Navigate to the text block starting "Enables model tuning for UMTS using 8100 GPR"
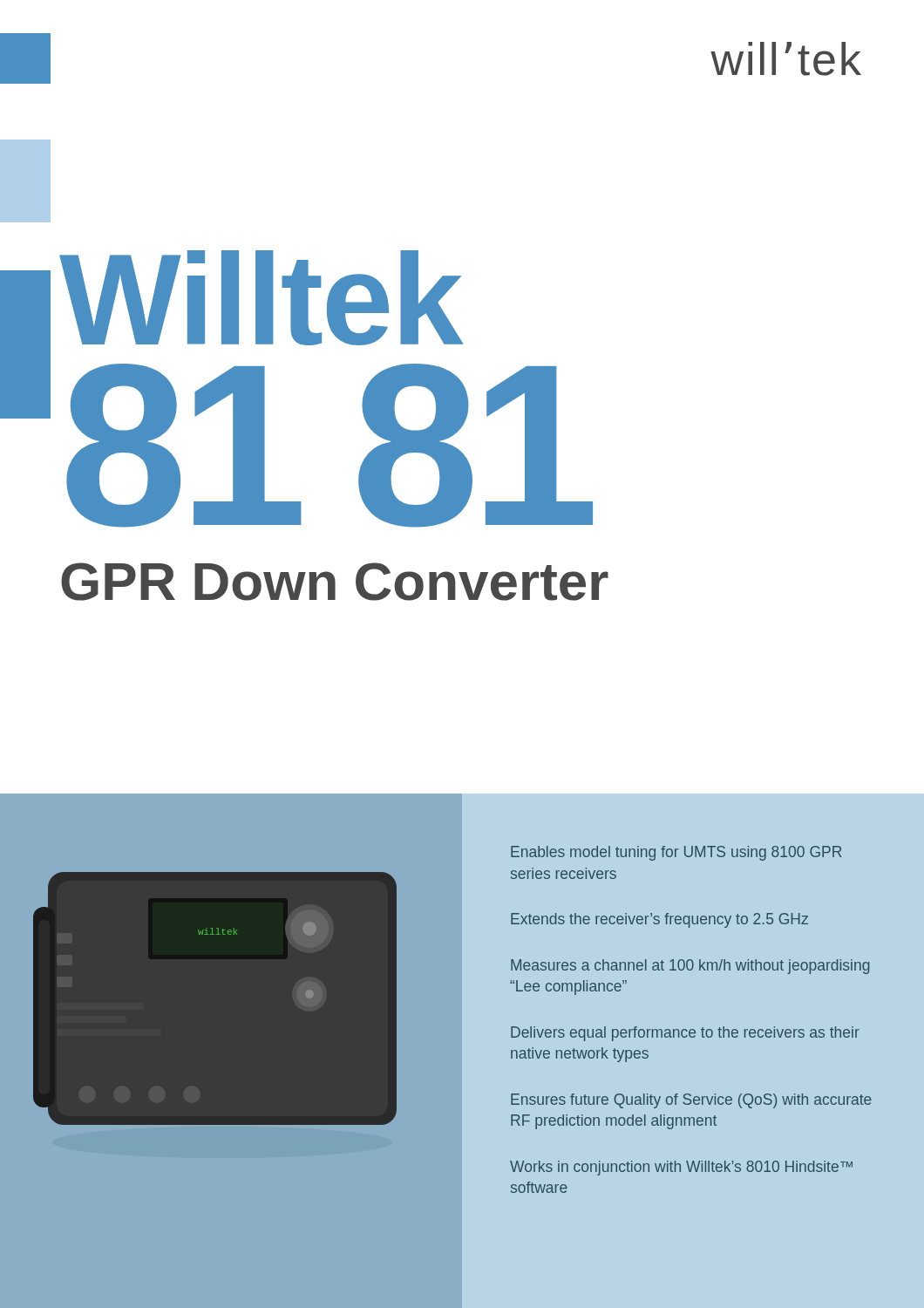 pyautogui.click(x=676, y=863)
